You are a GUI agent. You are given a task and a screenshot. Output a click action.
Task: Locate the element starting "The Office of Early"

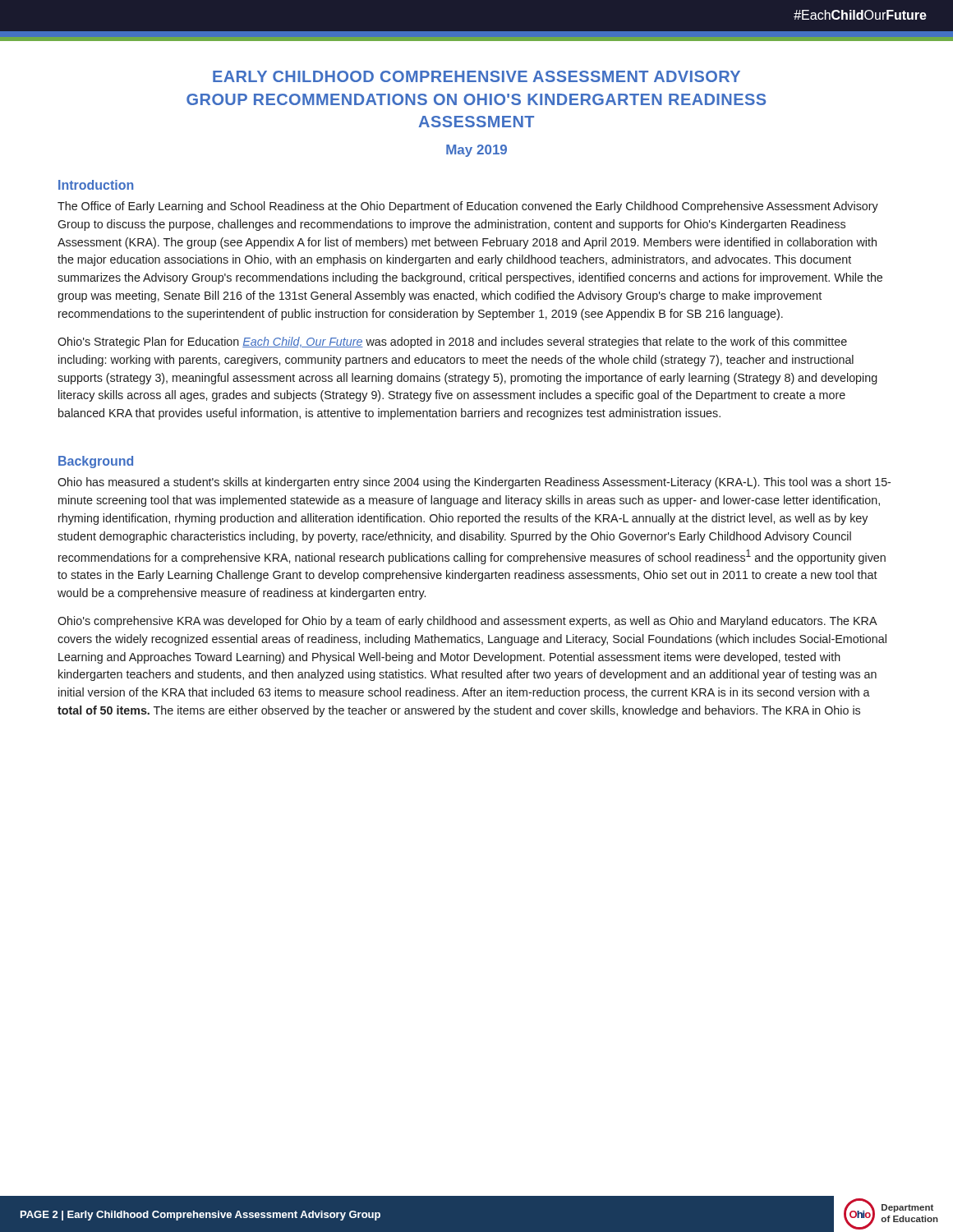(x=470, y=260)
